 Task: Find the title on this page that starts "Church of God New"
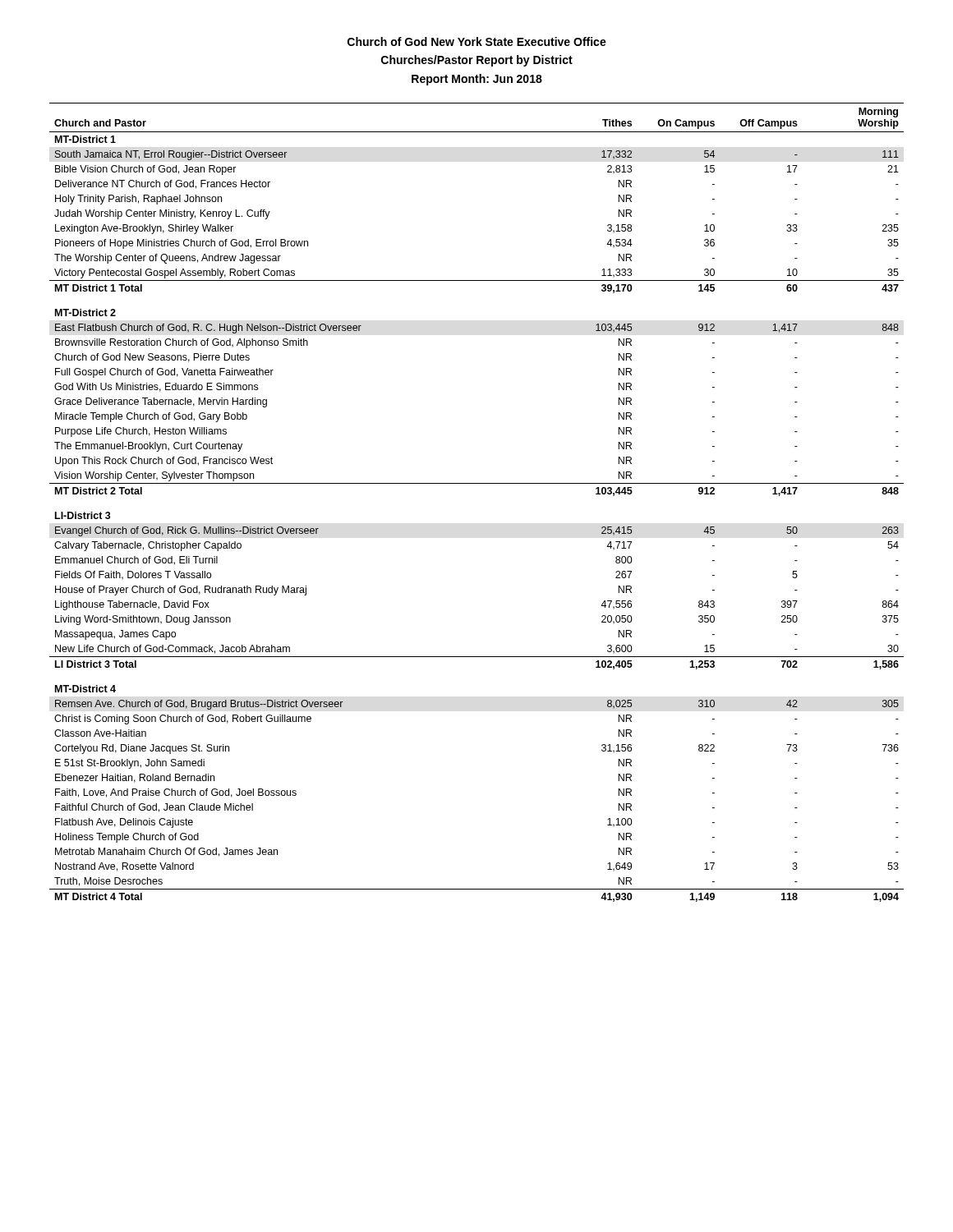click(x=476, y=60)
